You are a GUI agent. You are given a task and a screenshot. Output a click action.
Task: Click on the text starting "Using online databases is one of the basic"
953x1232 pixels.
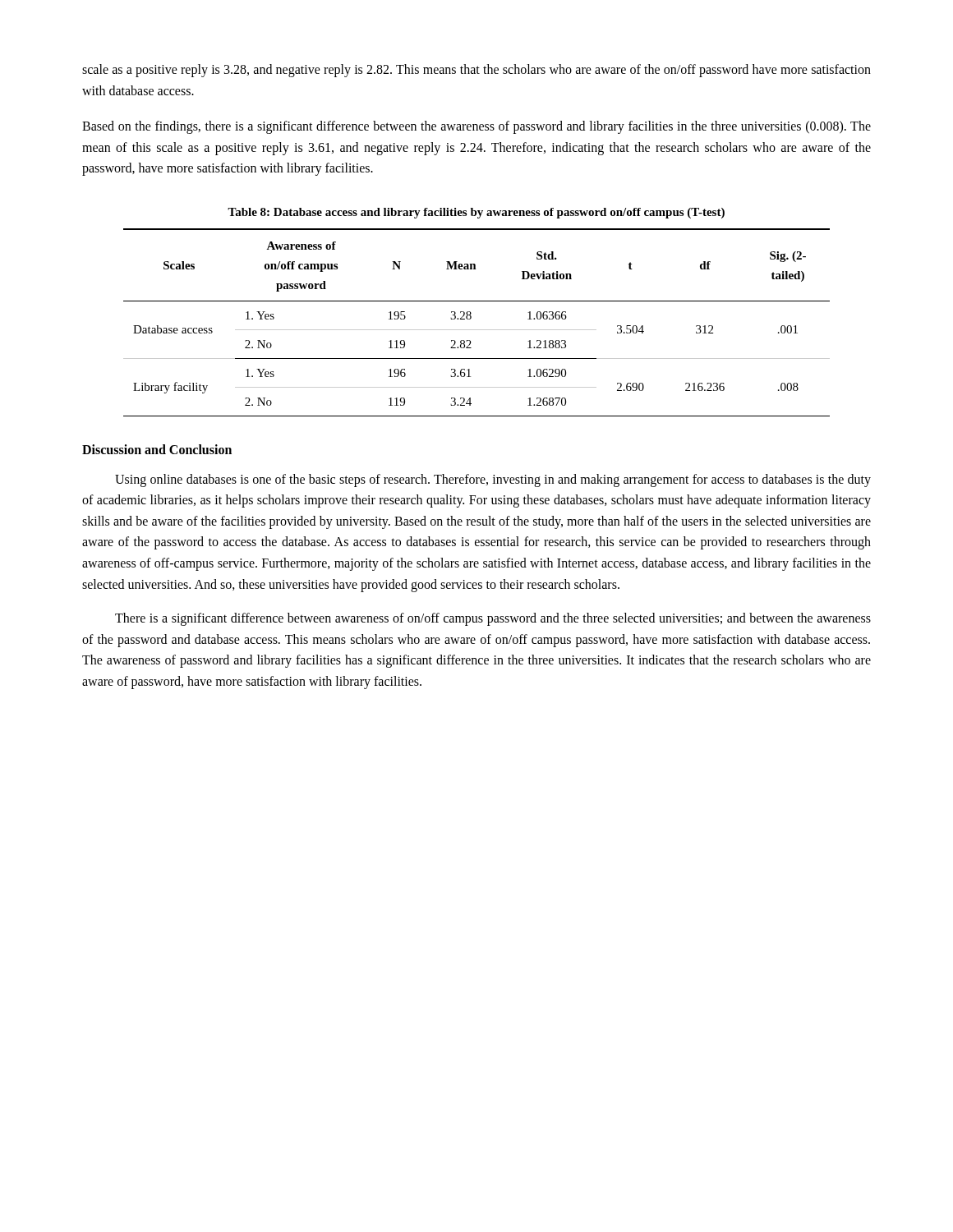coord(476,531)
